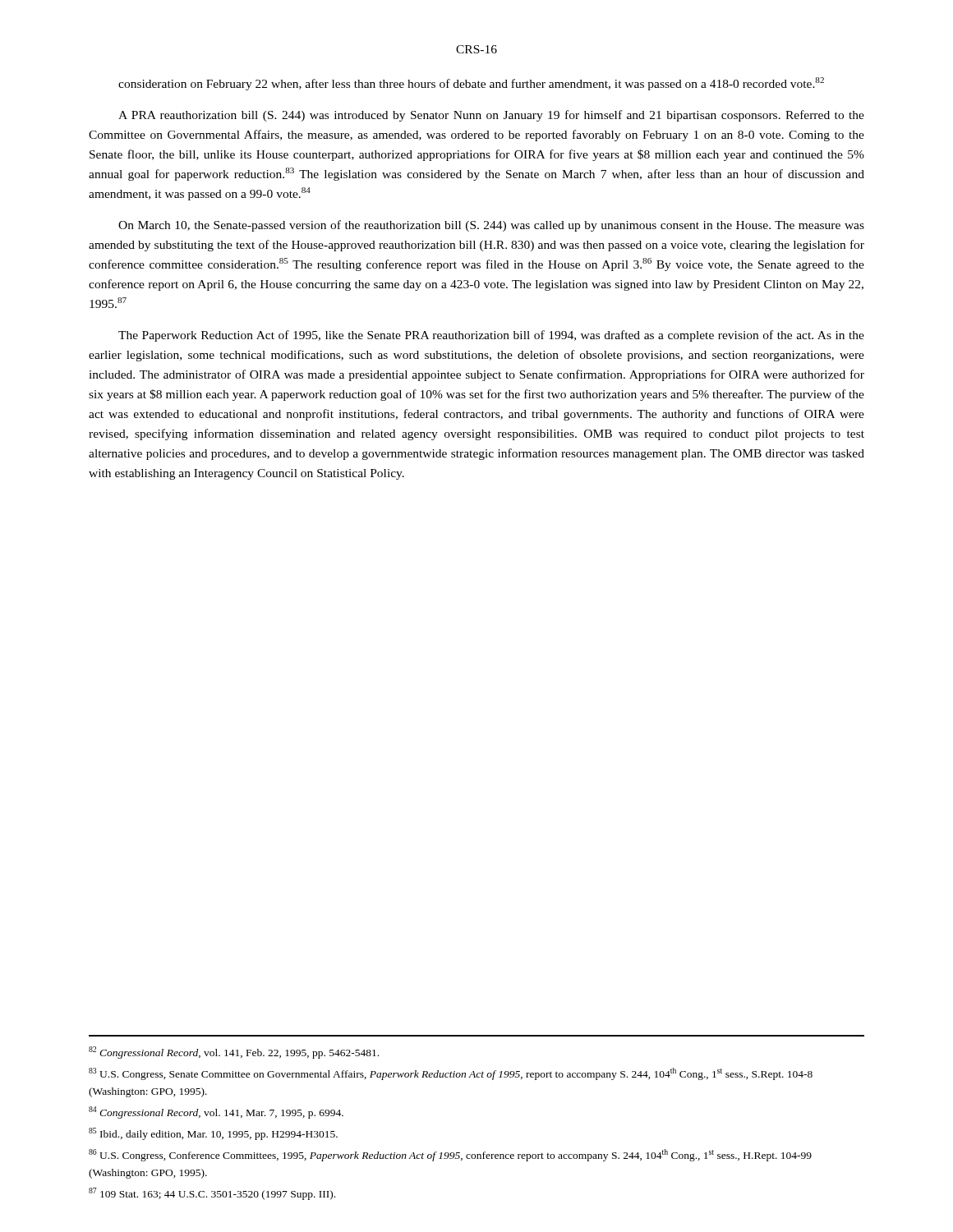Screen dimensions: 1232x953
Task: Locate the footnote containing "87 109 Stat. 163; 44 U.S.C."
Action: point(212,1193)
